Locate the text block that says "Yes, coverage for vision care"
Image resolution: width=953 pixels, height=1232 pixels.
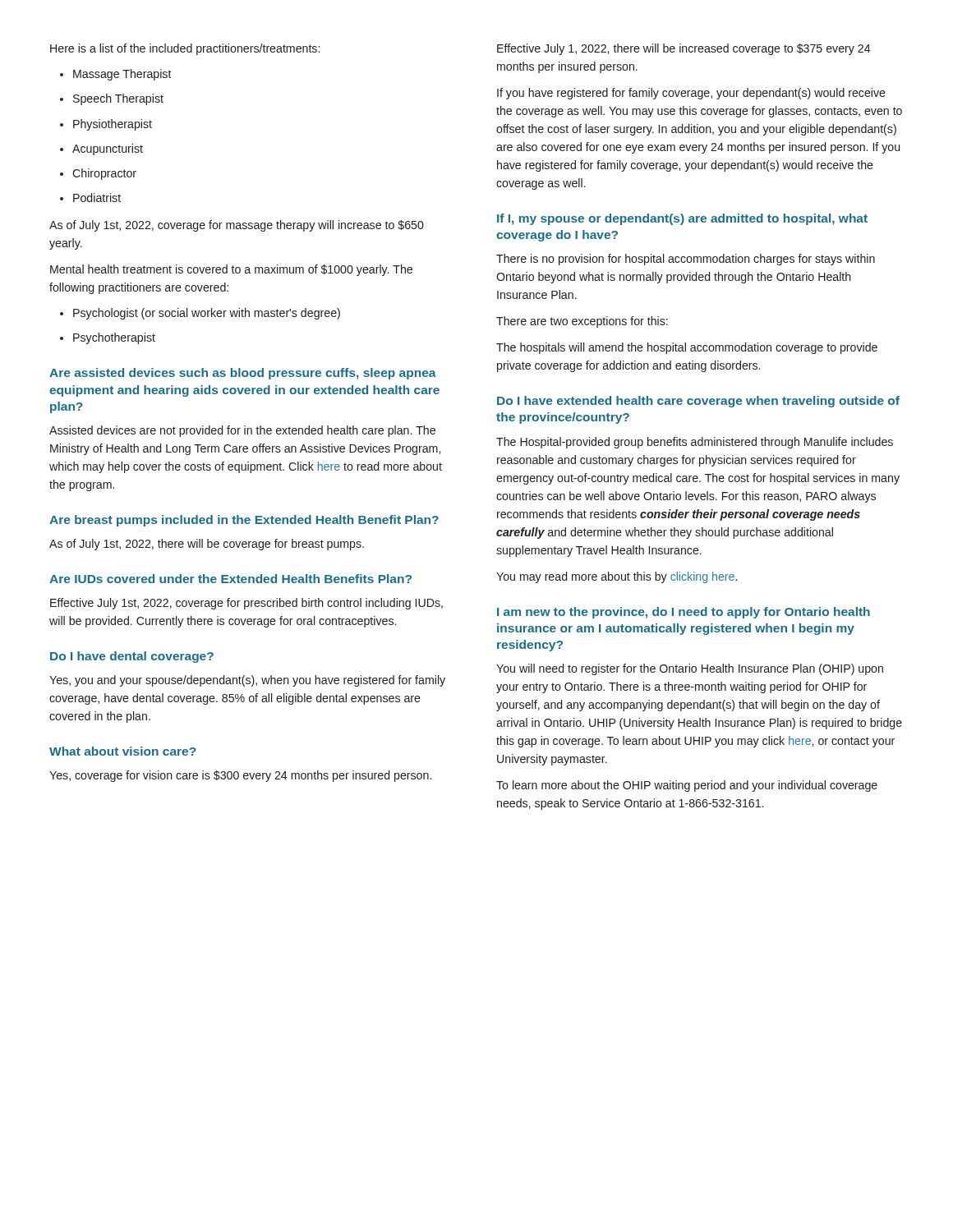(x=241, y=776)
